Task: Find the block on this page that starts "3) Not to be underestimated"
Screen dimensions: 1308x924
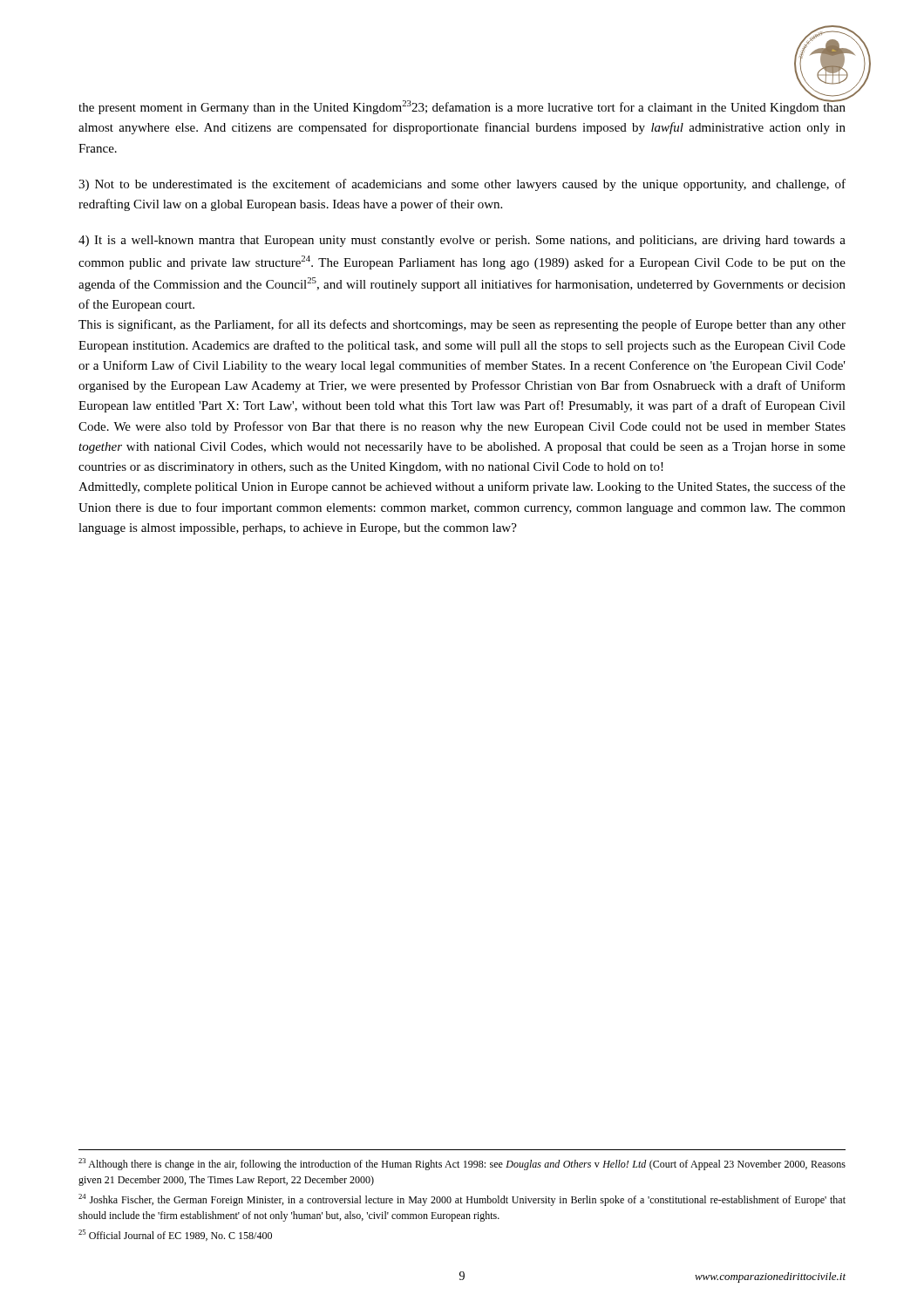Action: (462, 194)
